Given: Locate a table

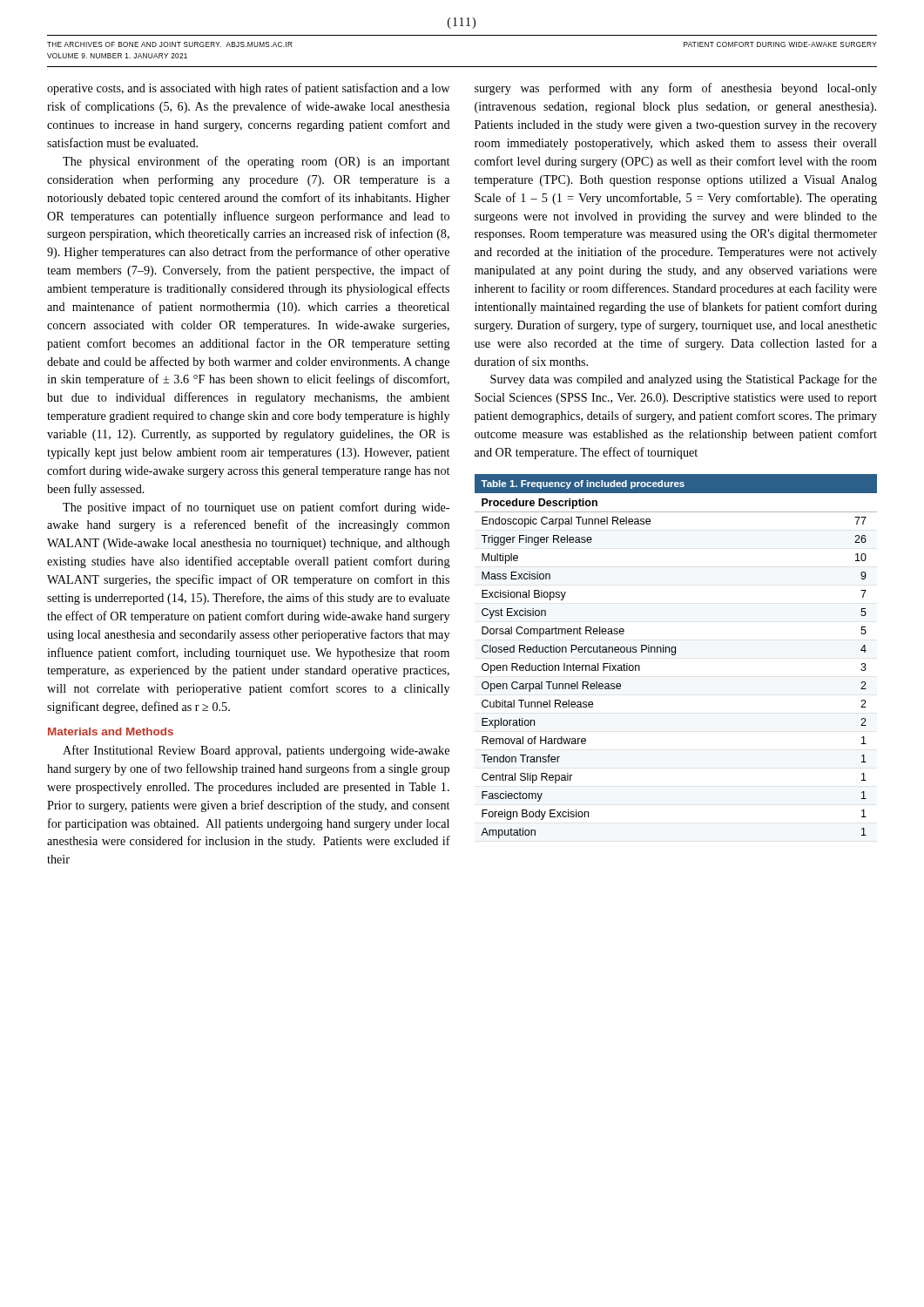Looking at the screenshot, I should pos(676,658).
